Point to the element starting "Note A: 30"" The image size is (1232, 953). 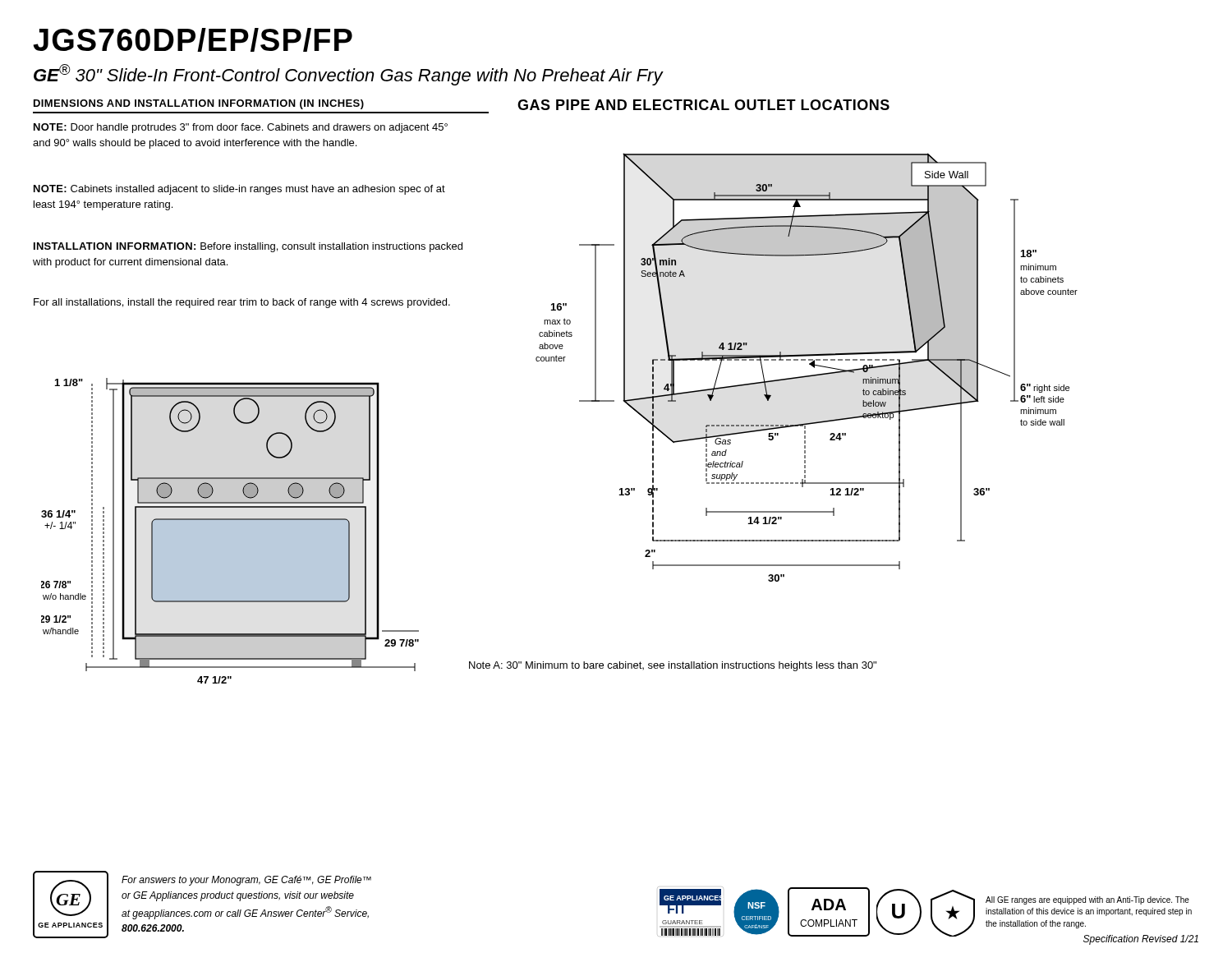pyautogui.click(x=673, y=665)
